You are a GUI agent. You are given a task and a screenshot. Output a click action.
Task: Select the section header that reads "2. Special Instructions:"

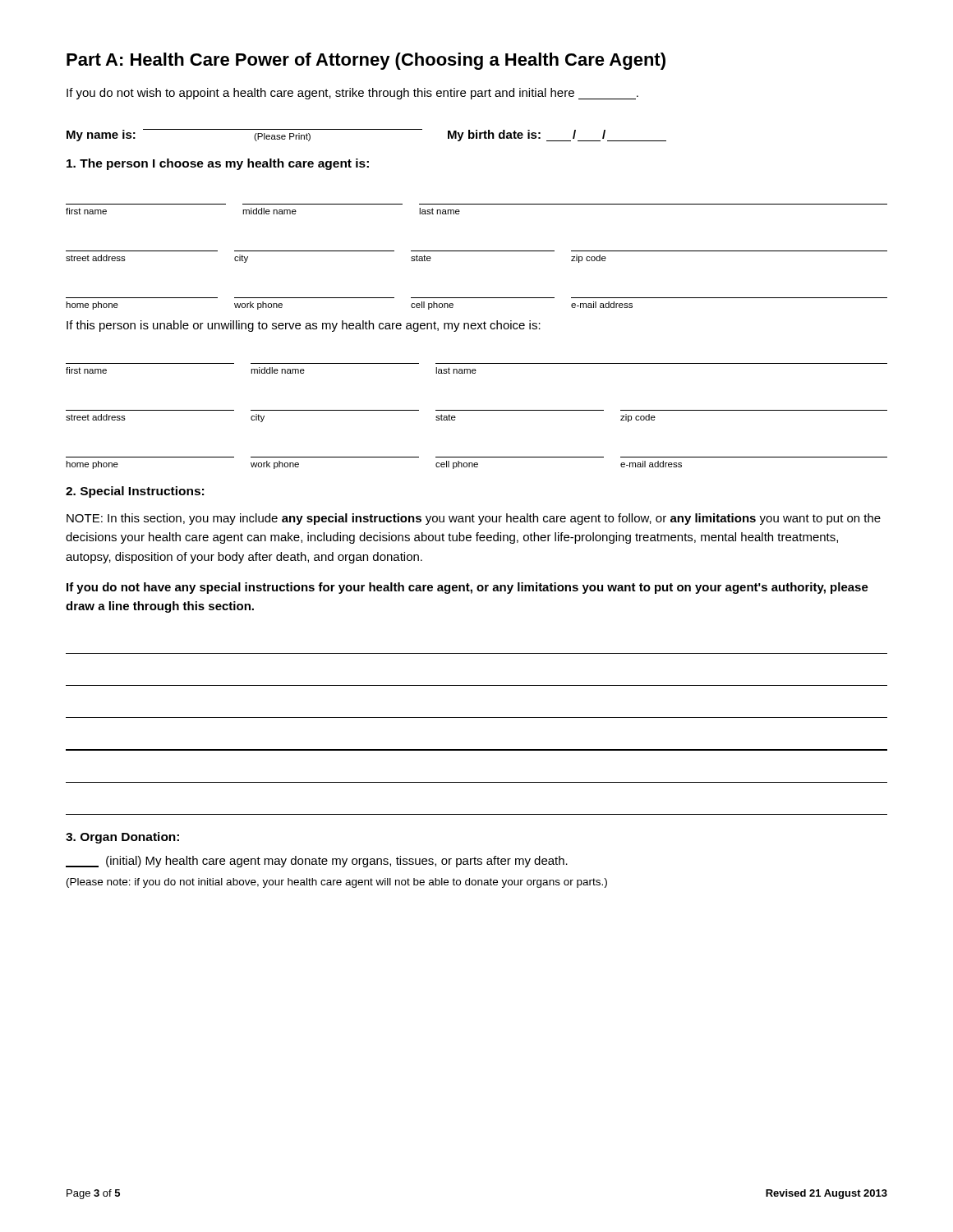[135, 491]
